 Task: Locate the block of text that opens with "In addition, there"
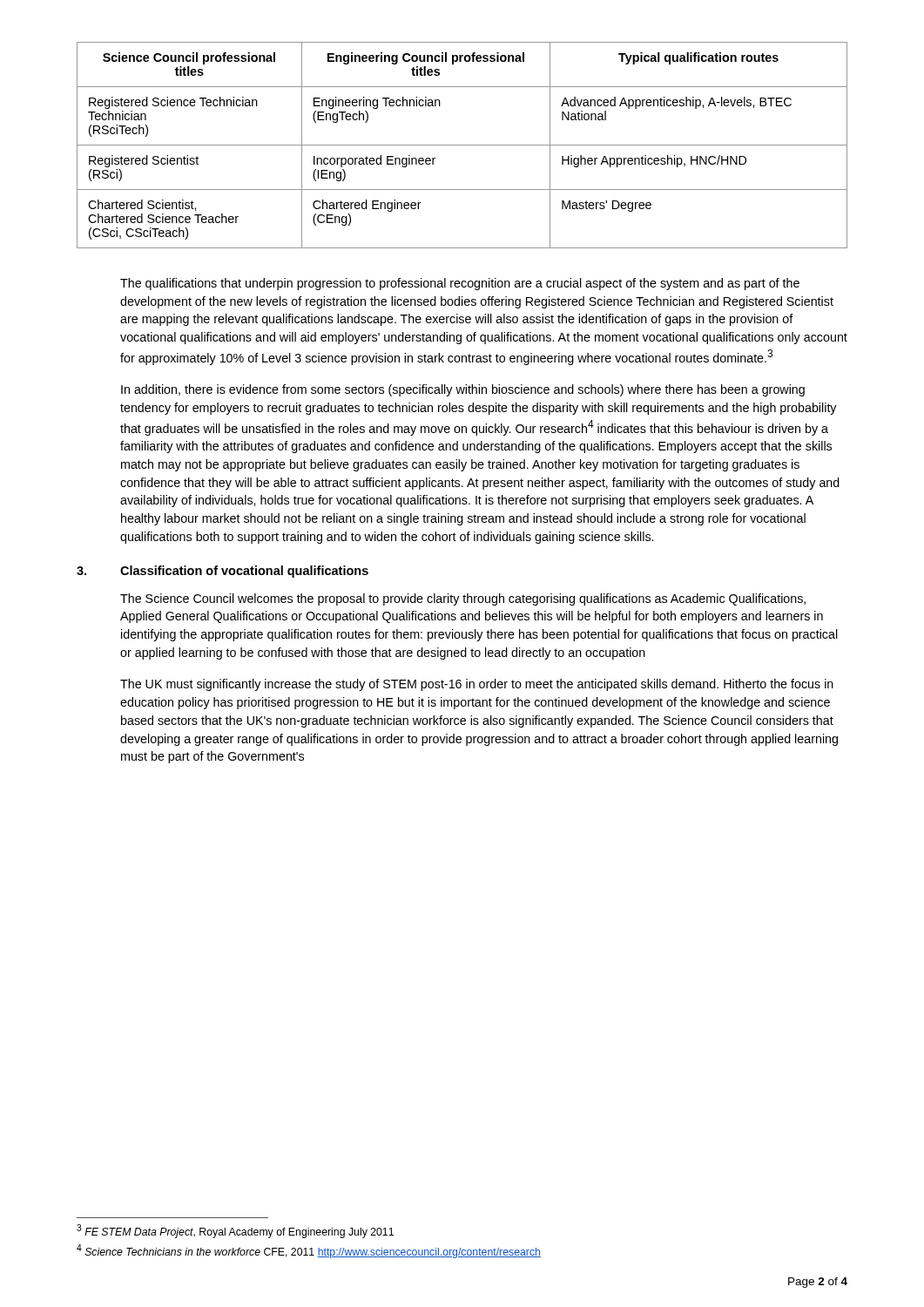click(x=480, y=463)
